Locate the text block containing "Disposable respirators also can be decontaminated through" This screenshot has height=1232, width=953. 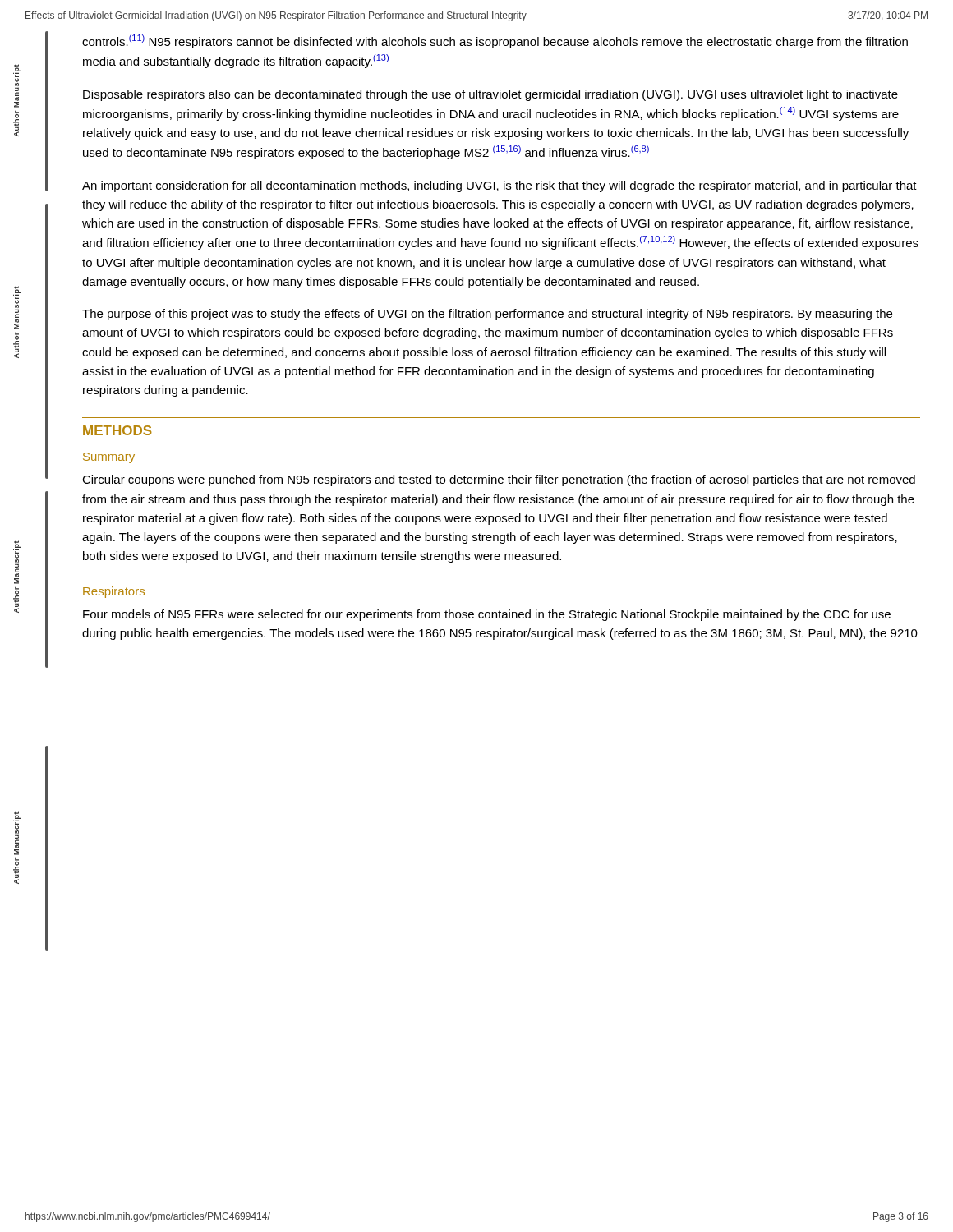click(501, 123)
